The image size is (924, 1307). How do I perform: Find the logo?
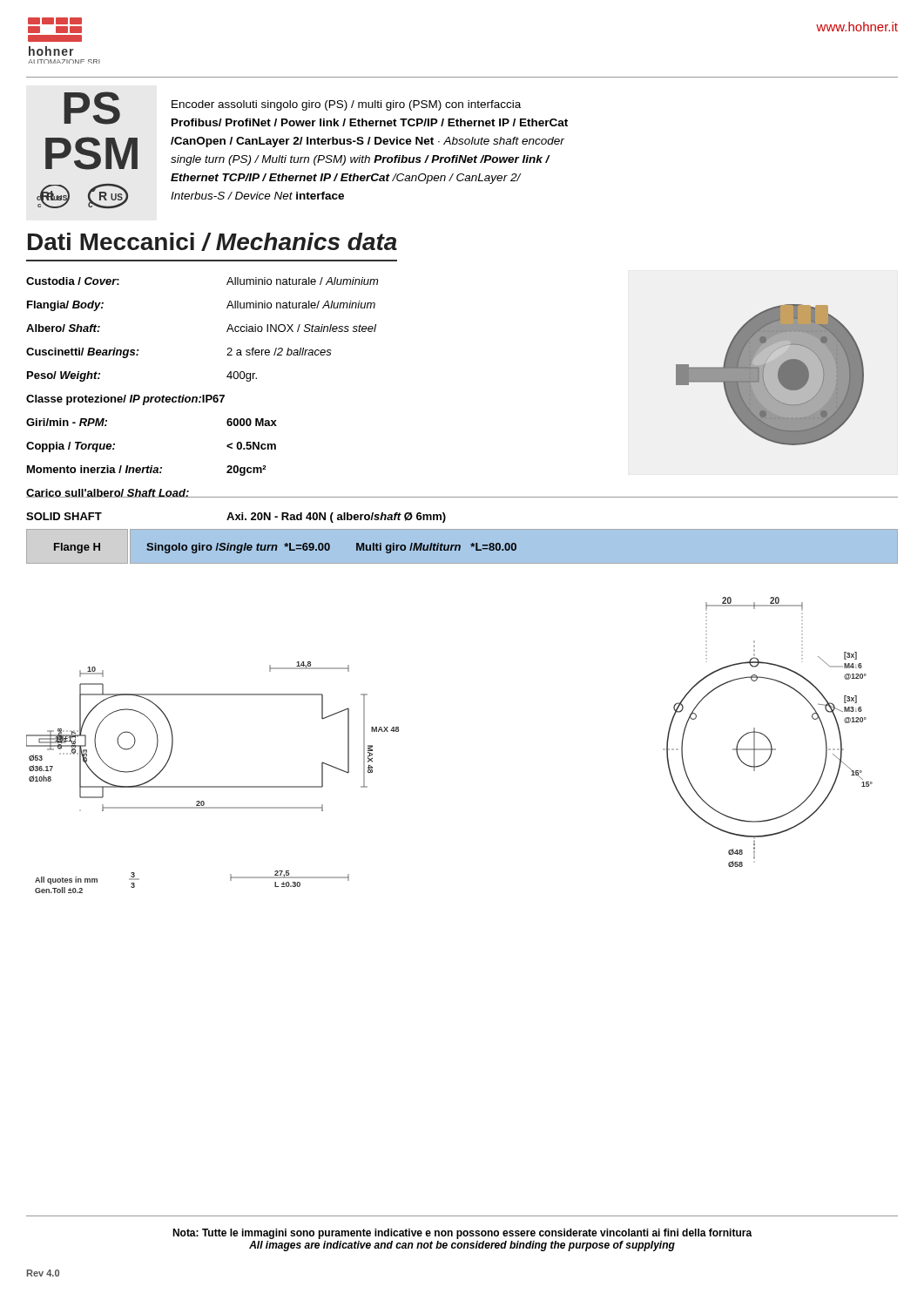coord(78,40)
